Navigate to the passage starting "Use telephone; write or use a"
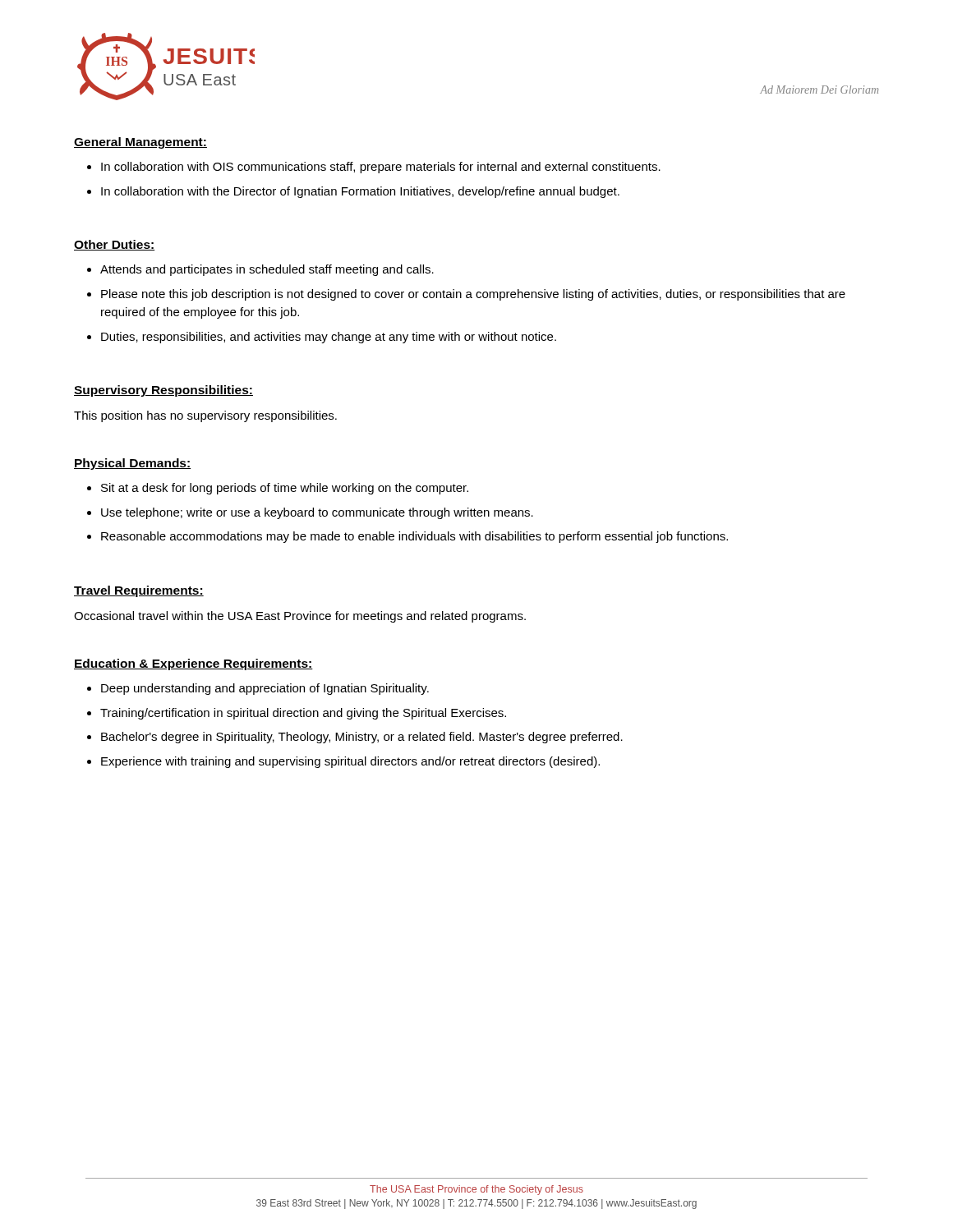The width and height of the screenshot is (953, 1232). pyautogui.click(x=317, y=512)
